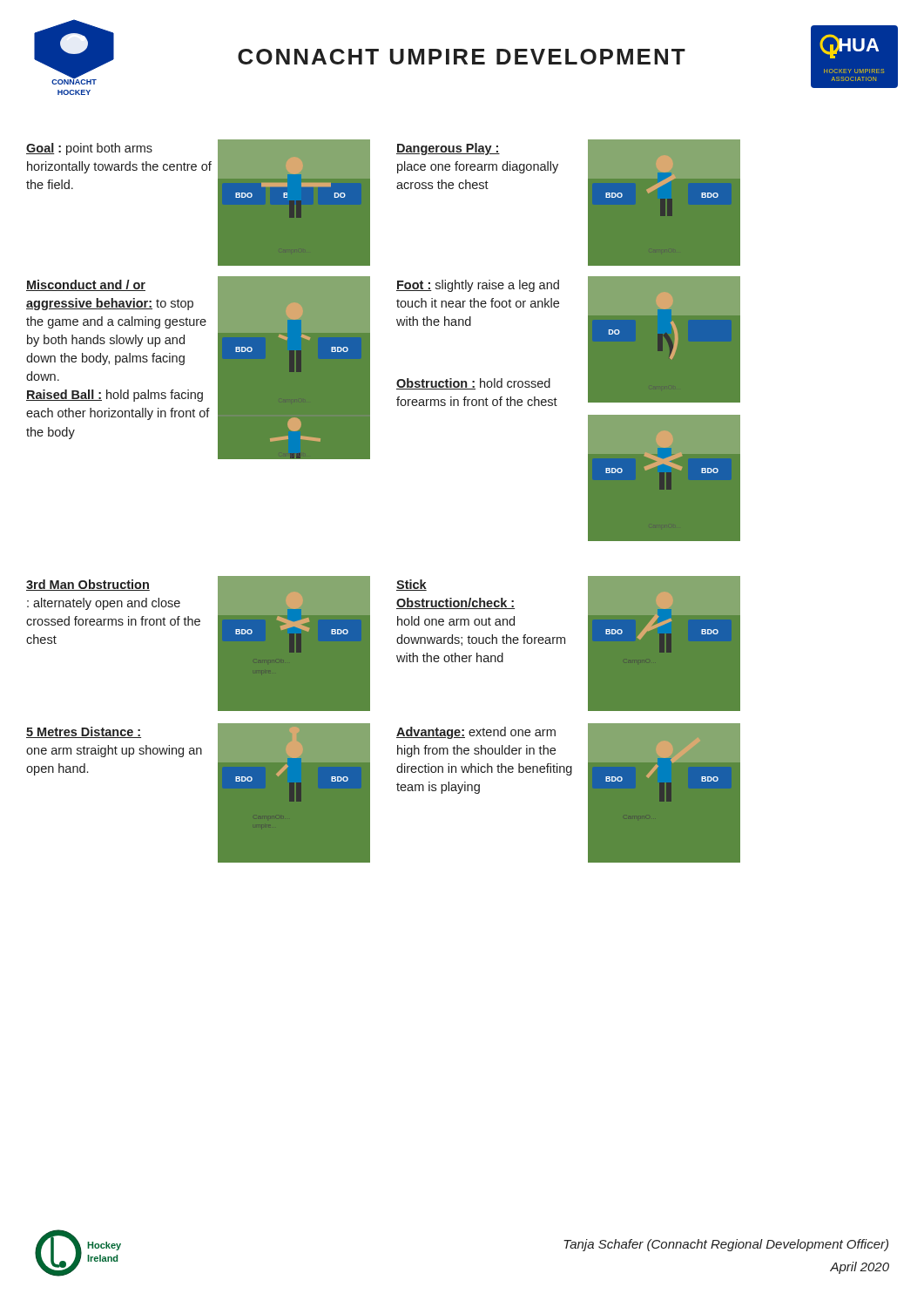Locate the text starting "Obstruction : hold crossed"
Viewport: 924px width, 1307px height.
coord(477,393)
